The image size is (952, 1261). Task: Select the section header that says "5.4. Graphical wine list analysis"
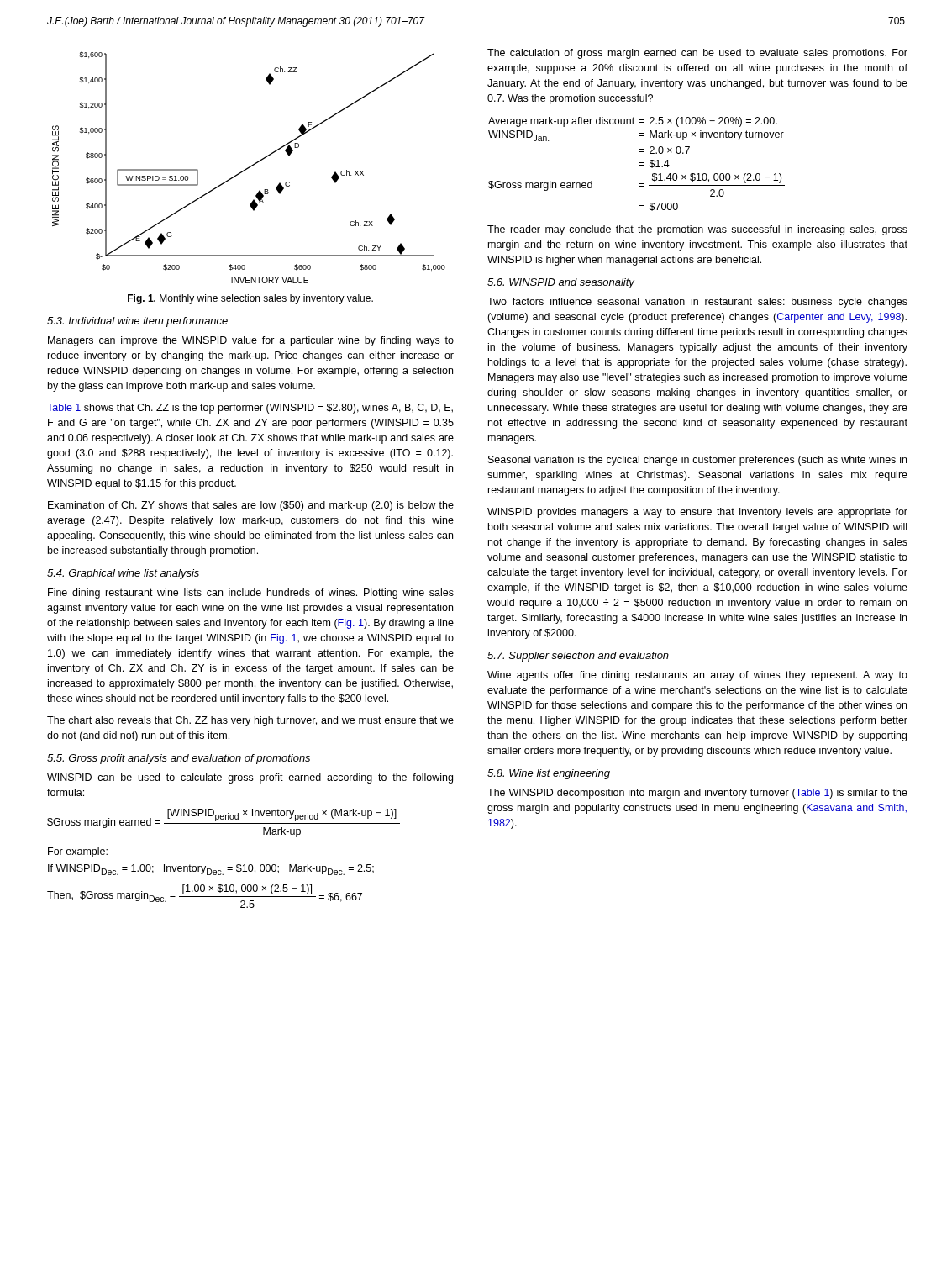click(x=123, y=573)
